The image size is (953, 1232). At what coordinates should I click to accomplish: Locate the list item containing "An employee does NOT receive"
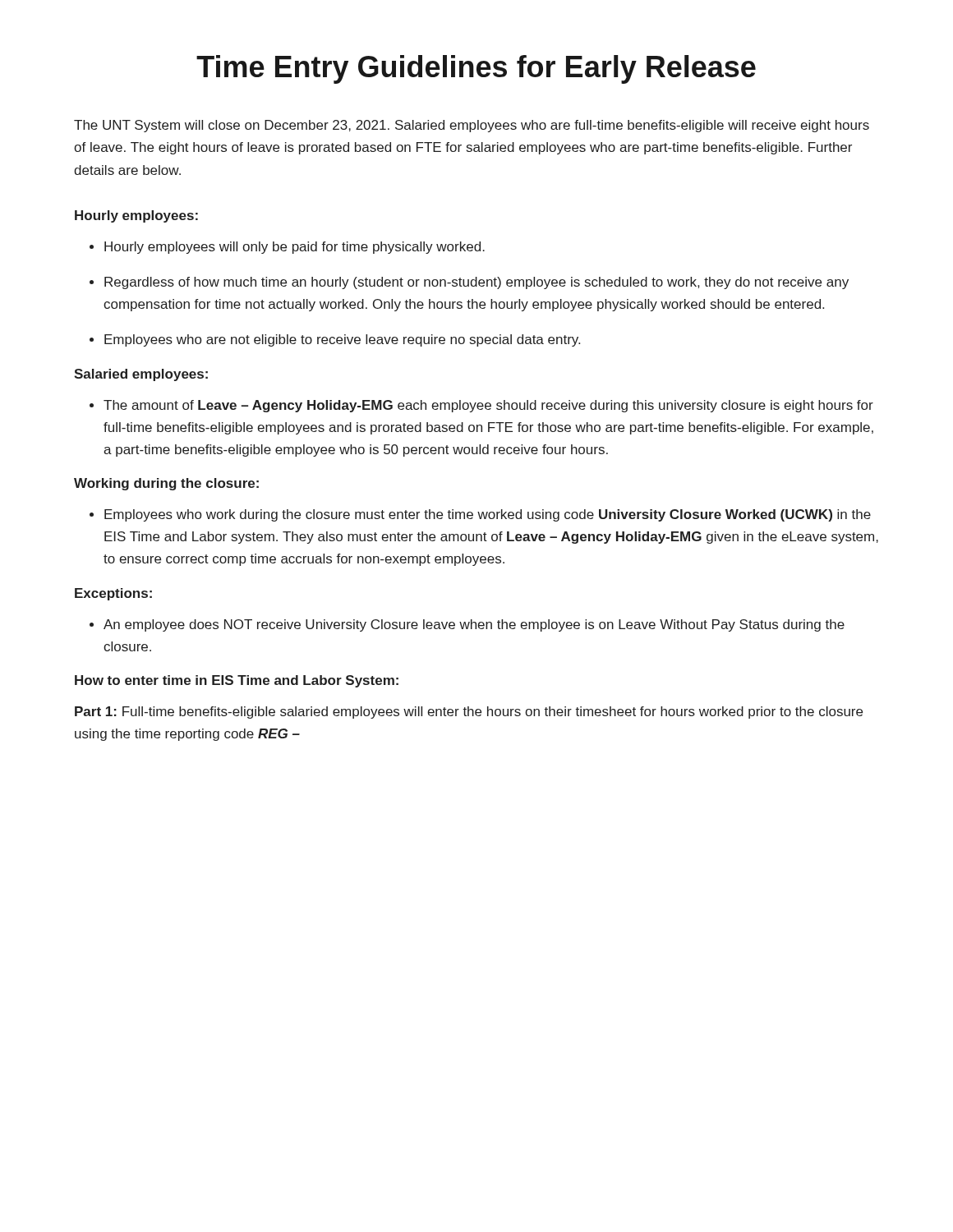474,635
